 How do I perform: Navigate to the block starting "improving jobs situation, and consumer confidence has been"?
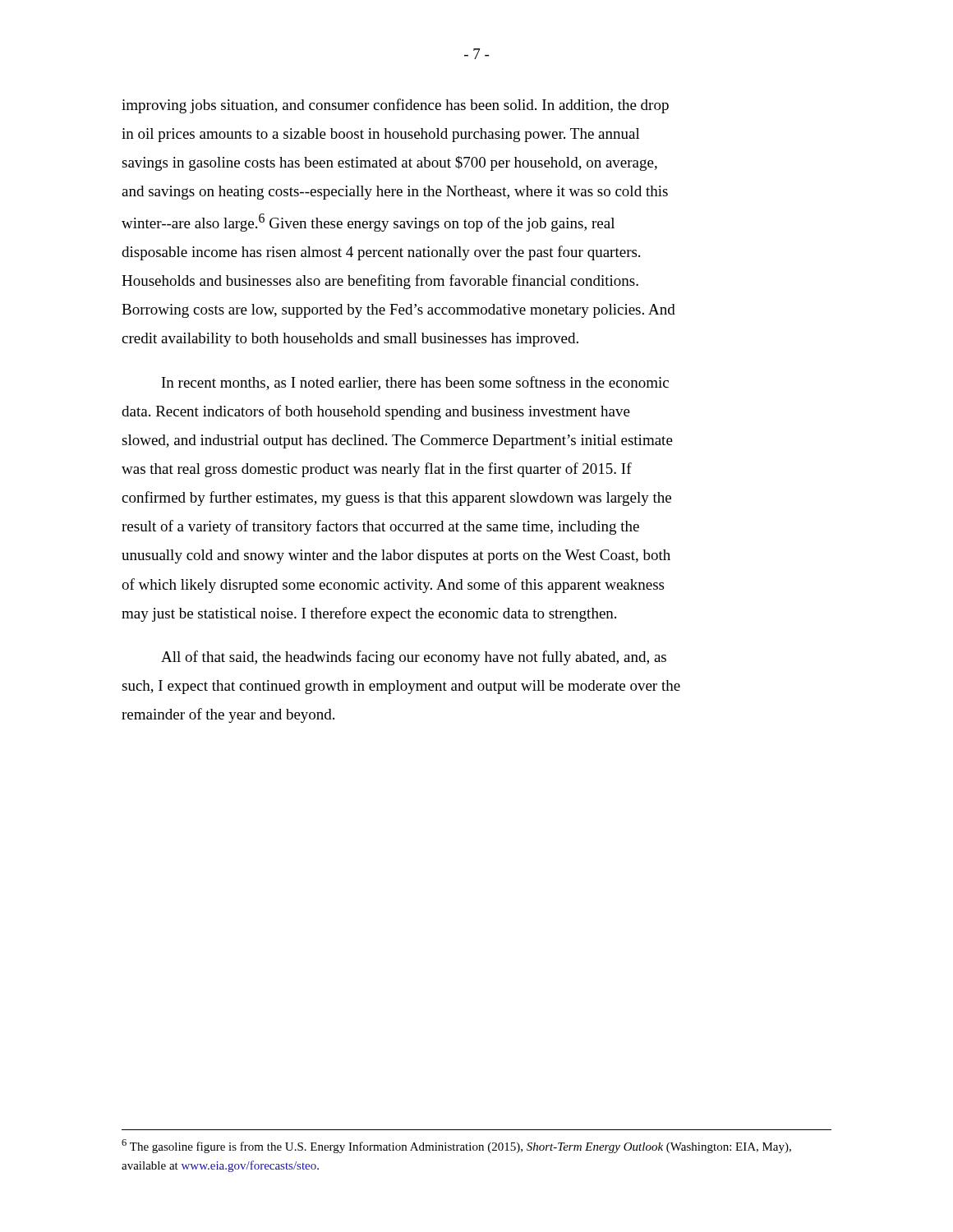476,222
